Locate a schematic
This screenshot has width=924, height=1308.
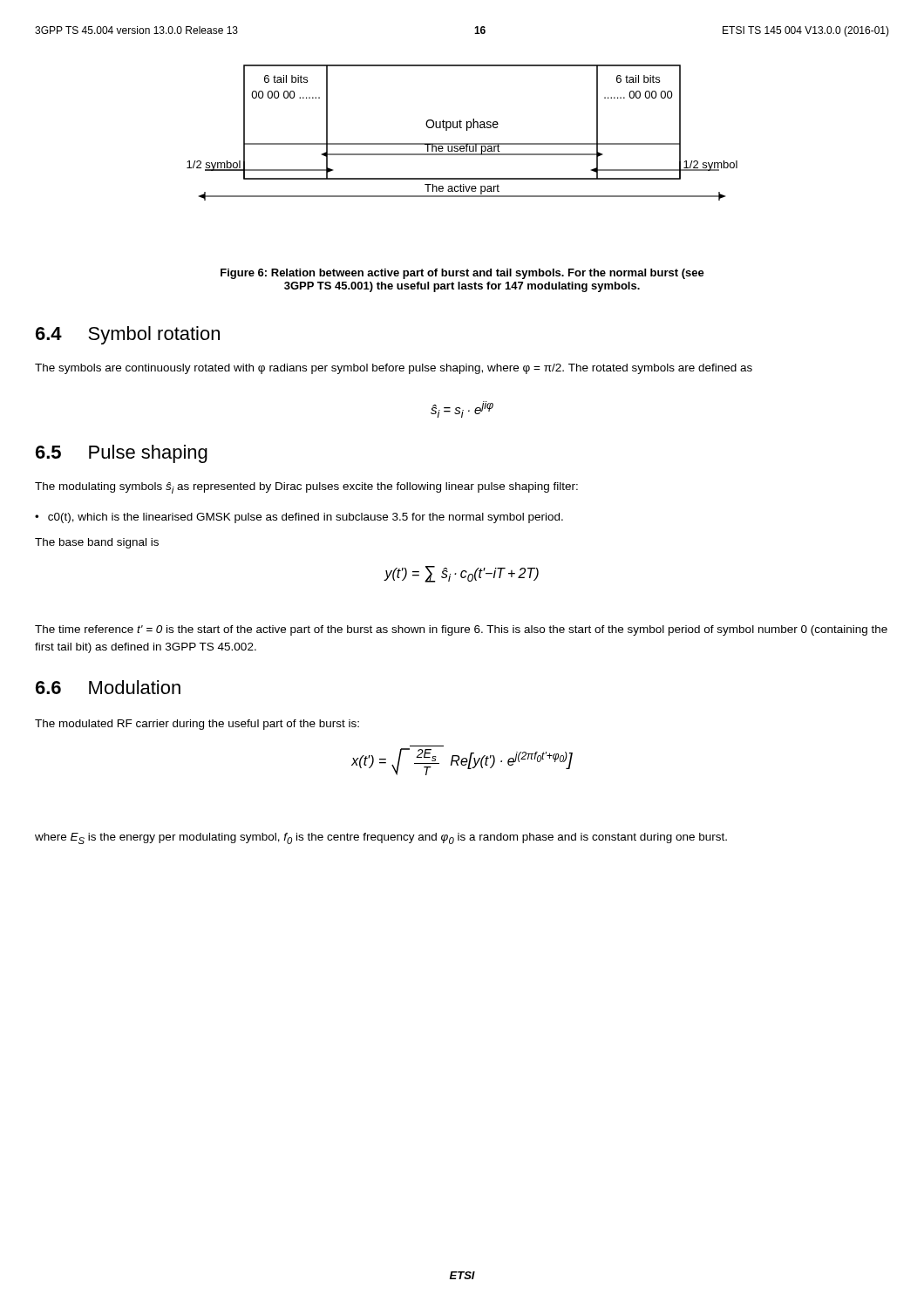click(462, 157)
